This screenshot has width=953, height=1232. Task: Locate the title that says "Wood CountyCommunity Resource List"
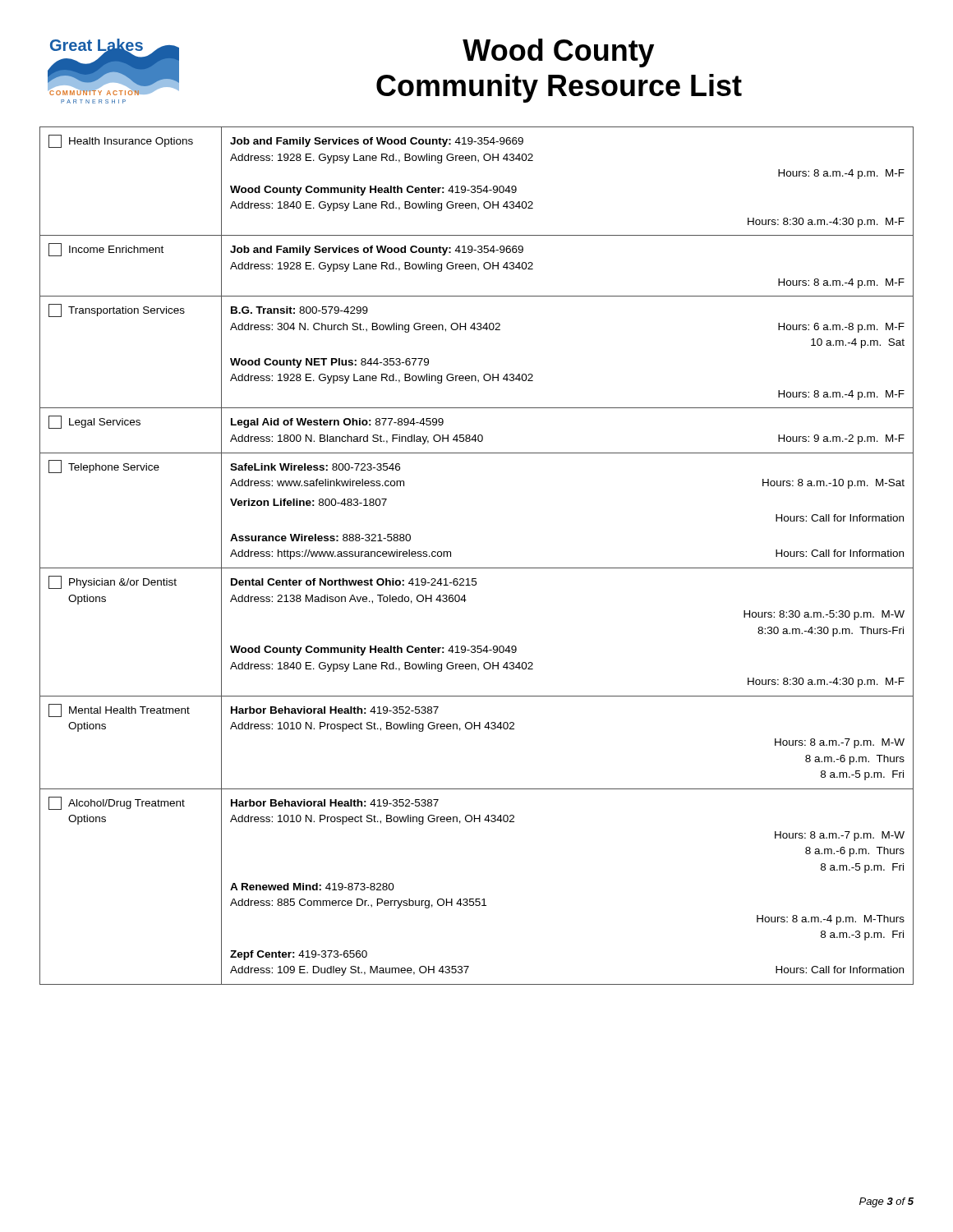pyautogui.click(x=559, y=68)
